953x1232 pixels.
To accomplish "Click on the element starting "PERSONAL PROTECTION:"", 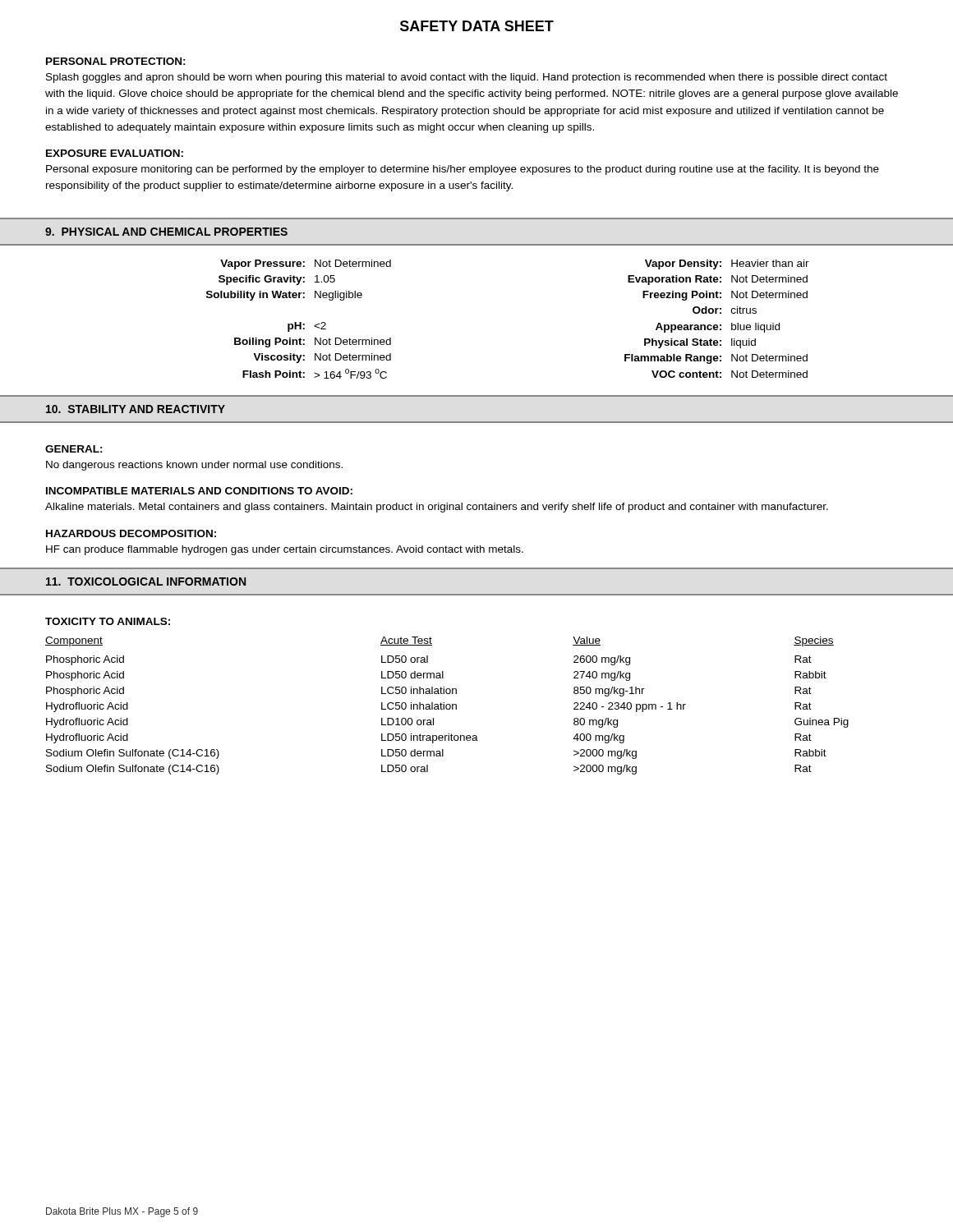I will [x=116, y=61].
